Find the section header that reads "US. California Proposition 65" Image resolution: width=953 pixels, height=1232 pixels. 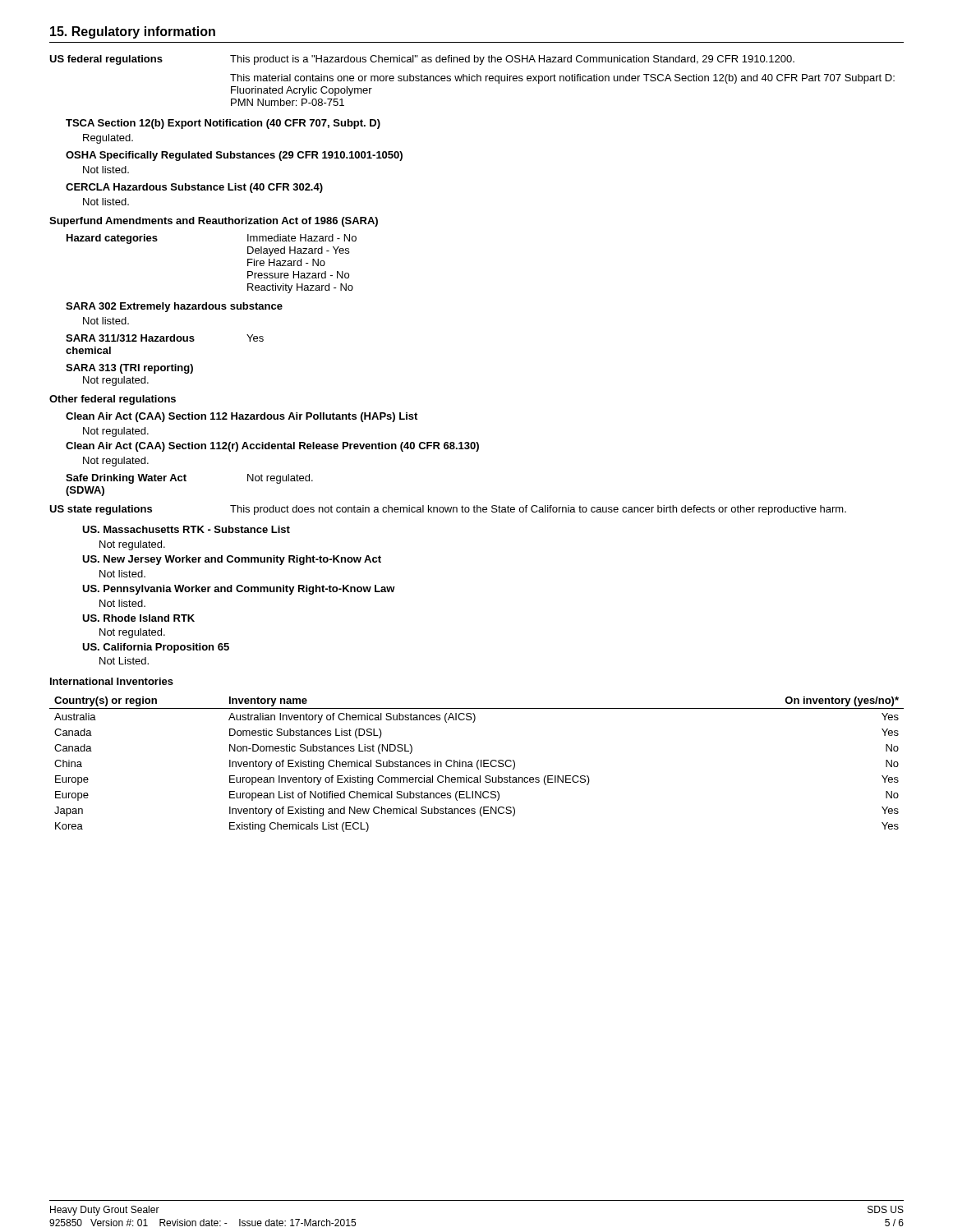(x=156, y=647)
